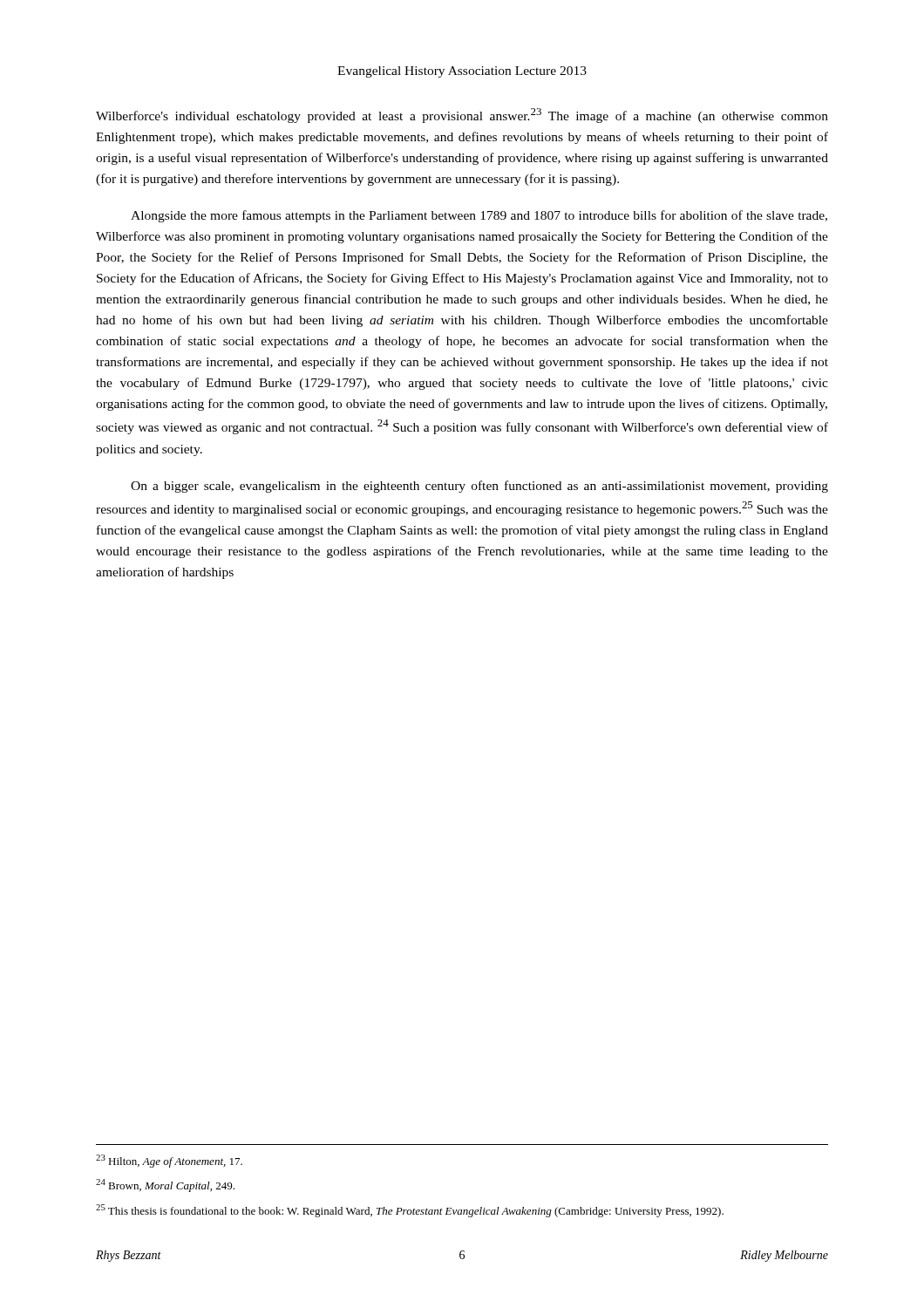Screen dimensions: 1308x924
Task: Find the text block that reads "Alongside the more"
Action: click(x=462, y=332)
